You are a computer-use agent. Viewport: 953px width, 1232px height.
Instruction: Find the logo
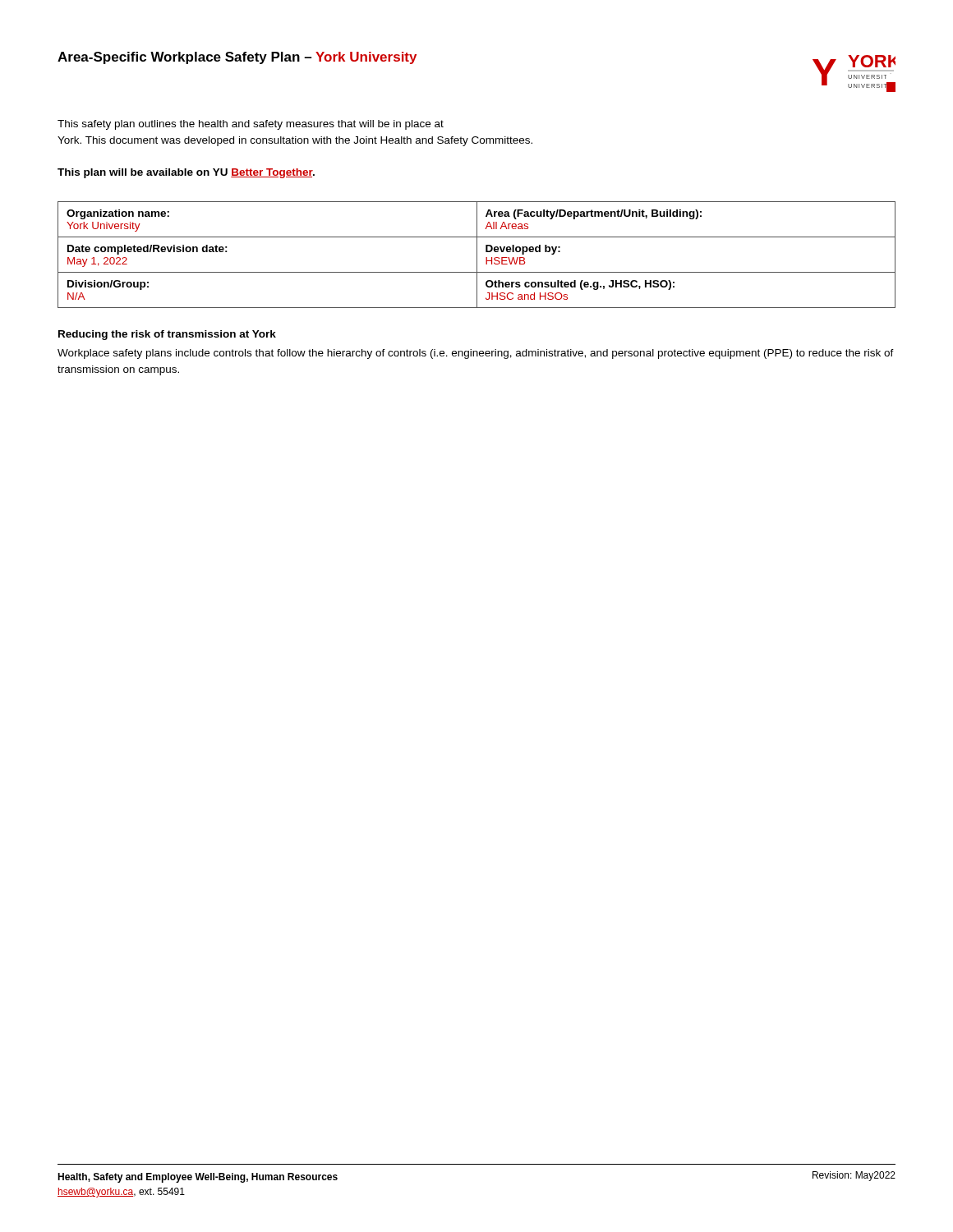click(x=850, y=75)
